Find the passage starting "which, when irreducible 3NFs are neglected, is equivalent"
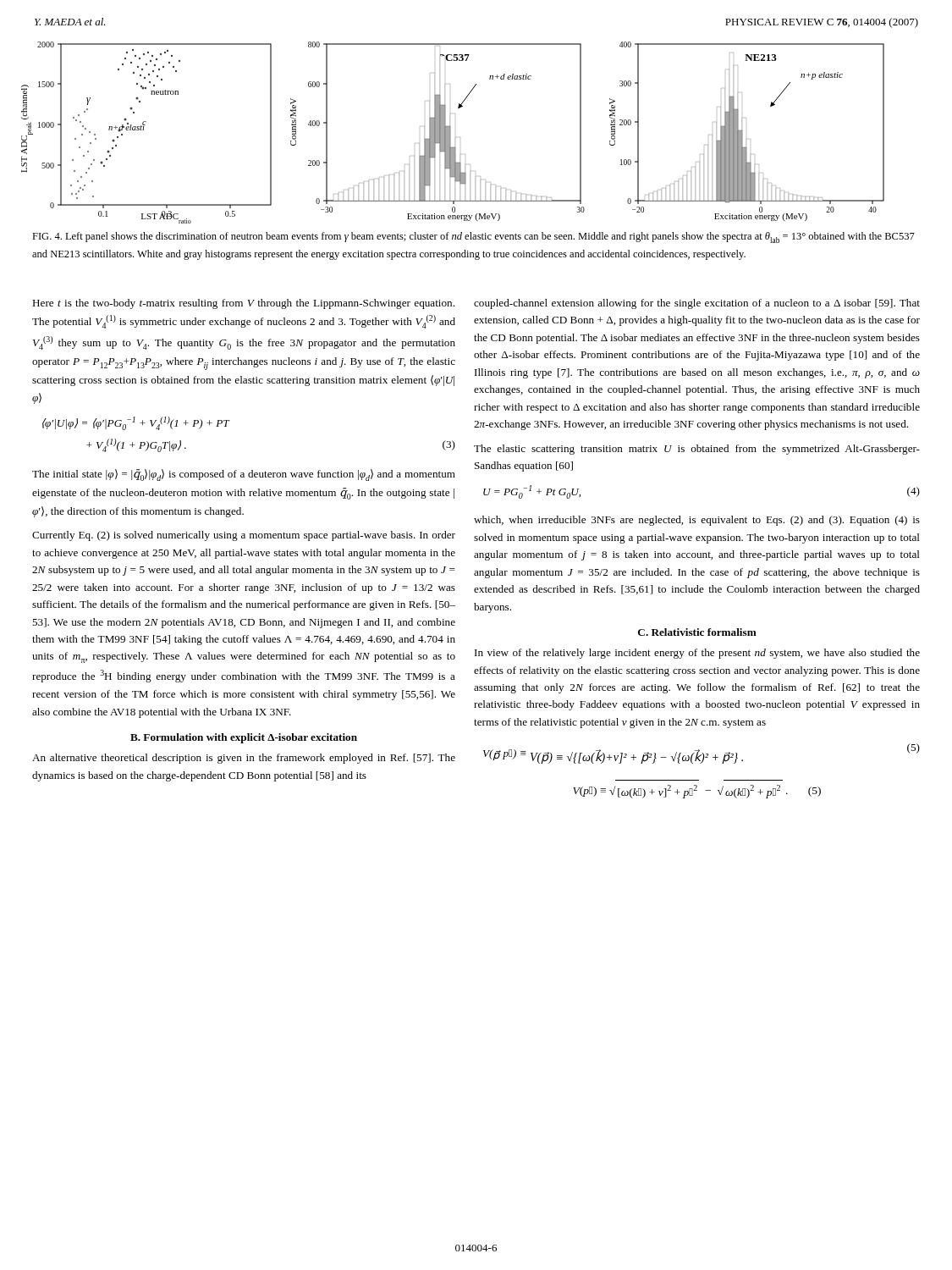The image size is (952, 1270). tap(697, 563)
